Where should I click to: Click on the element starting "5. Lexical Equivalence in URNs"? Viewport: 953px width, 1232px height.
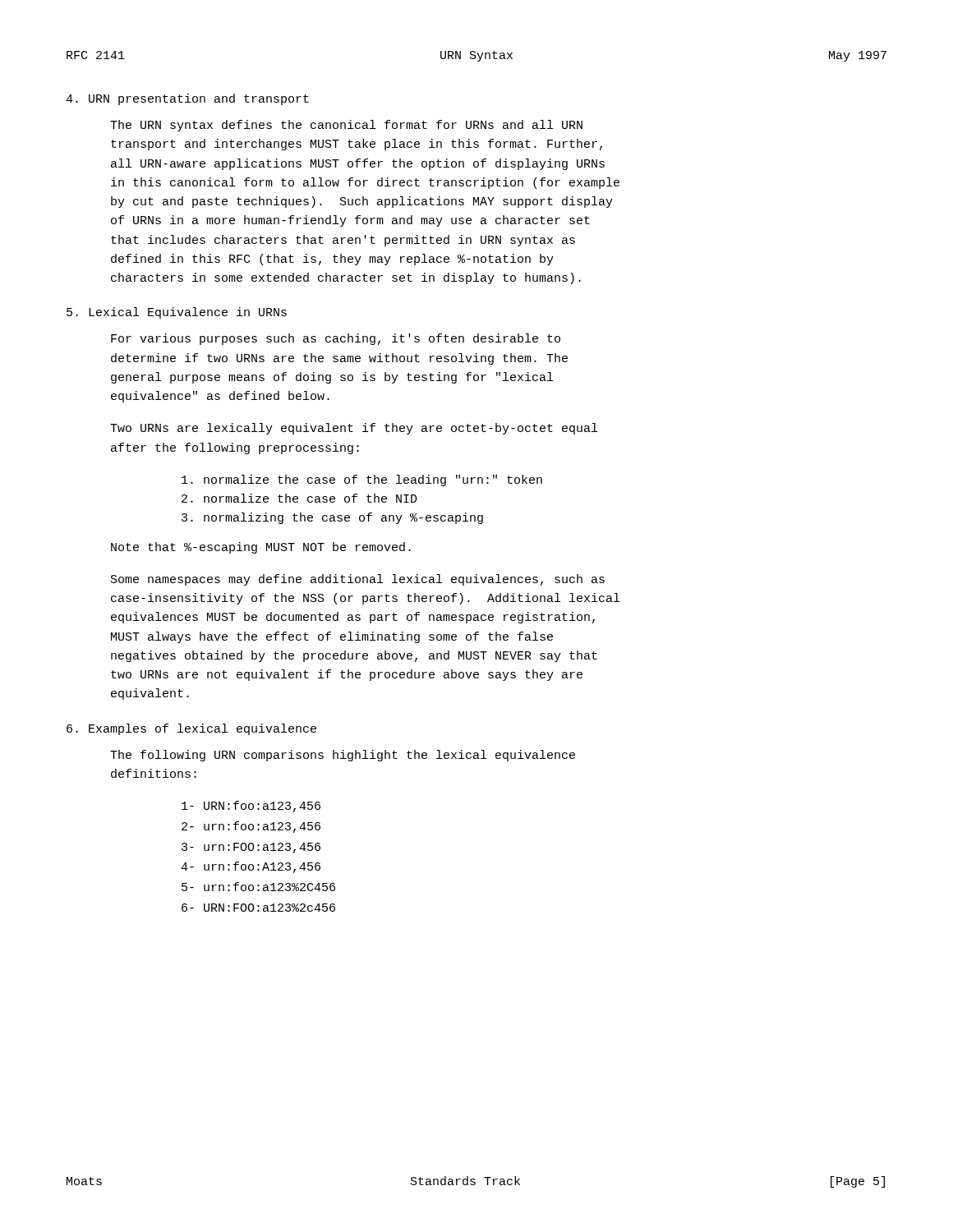[177, 314]
